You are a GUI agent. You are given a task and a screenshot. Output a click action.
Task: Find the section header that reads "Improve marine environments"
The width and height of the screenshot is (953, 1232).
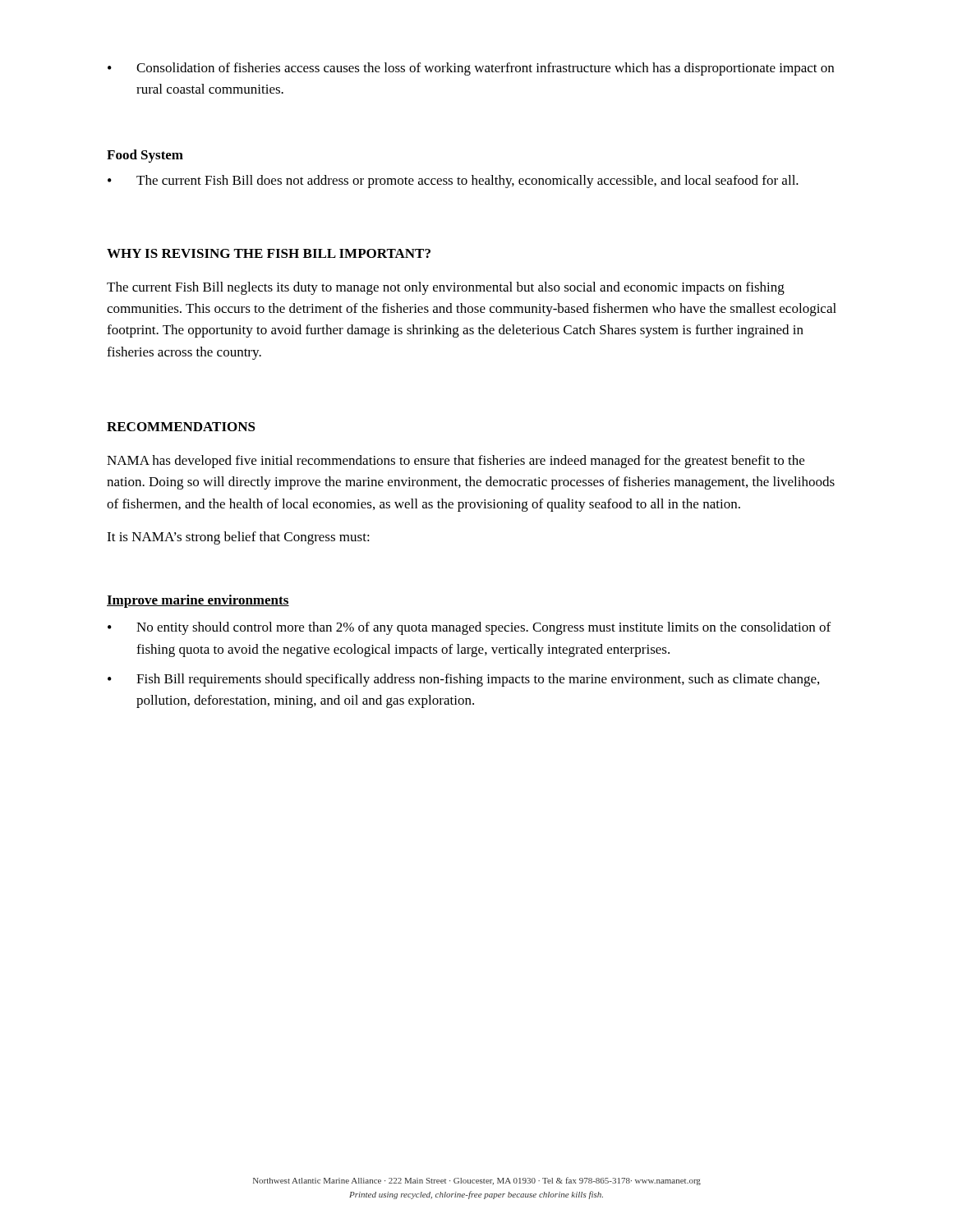pyautogui.click(x=198, y=600)
